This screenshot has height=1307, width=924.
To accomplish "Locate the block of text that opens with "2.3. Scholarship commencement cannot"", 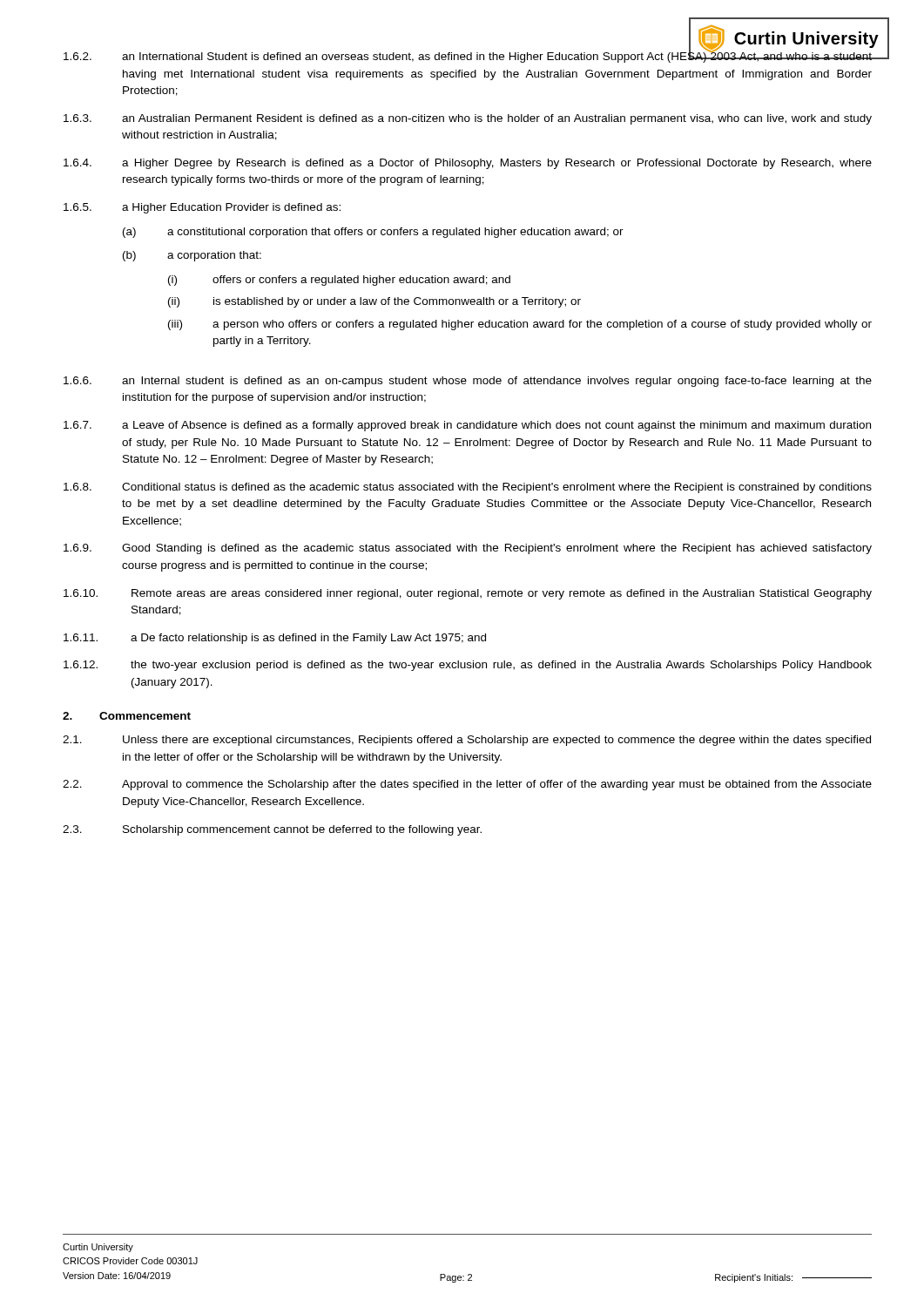I will (467, 829).
